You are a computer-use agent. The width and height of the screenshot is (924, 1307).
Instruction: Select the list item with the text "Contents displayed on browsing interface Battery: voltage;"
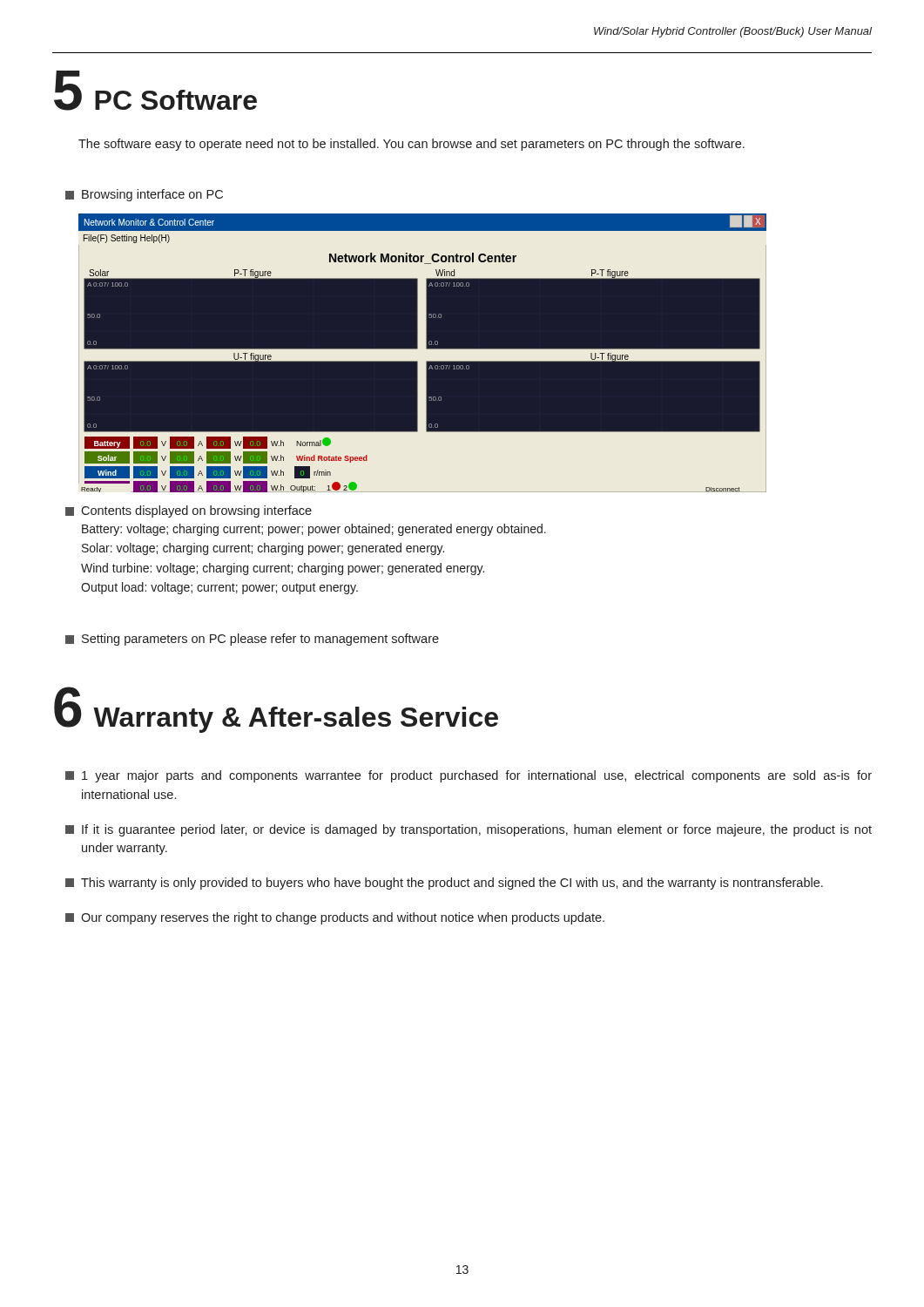[189, 511]
